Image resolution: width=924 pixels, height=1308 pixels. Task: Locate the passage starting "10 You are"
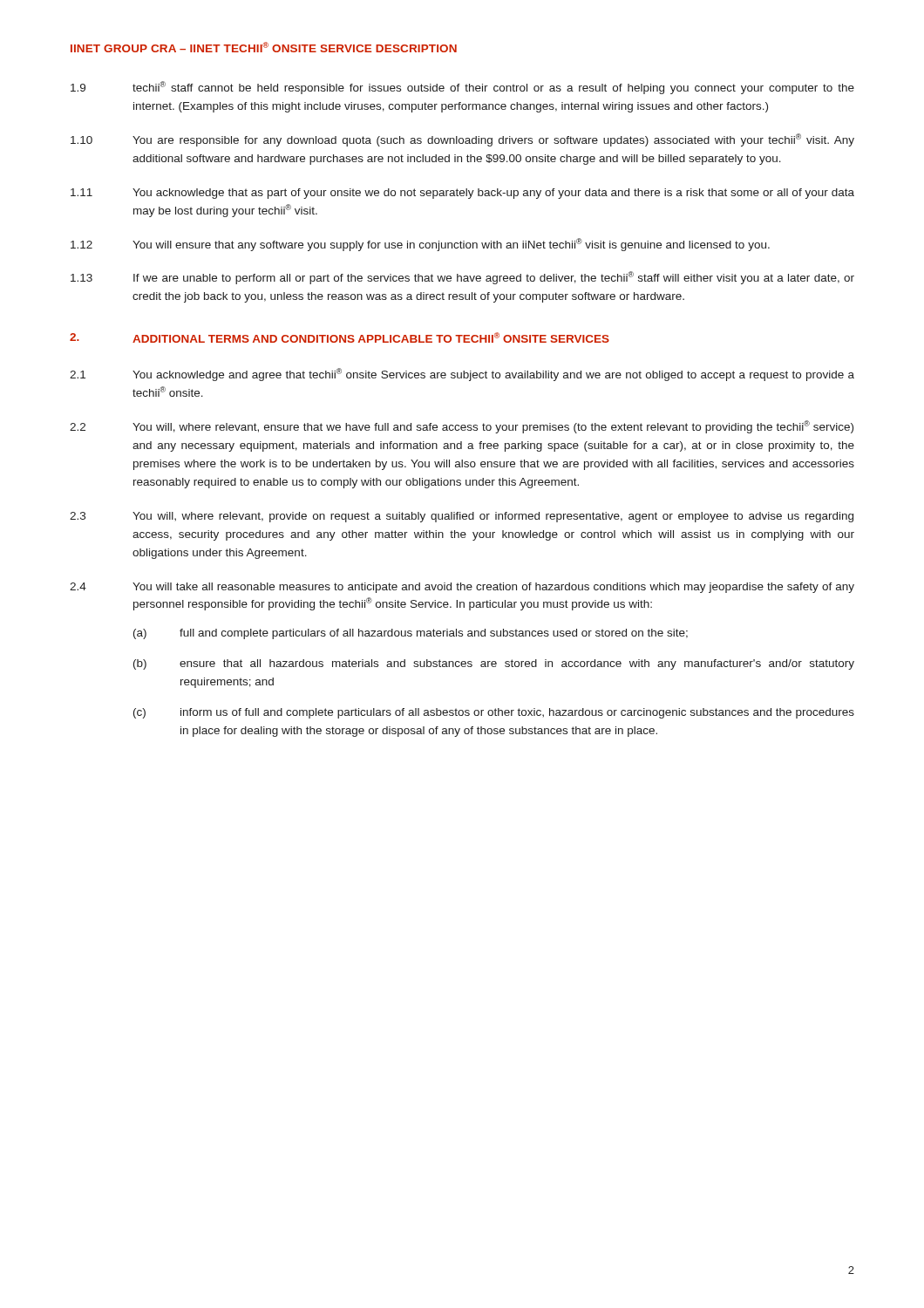[x=462, y=150]
